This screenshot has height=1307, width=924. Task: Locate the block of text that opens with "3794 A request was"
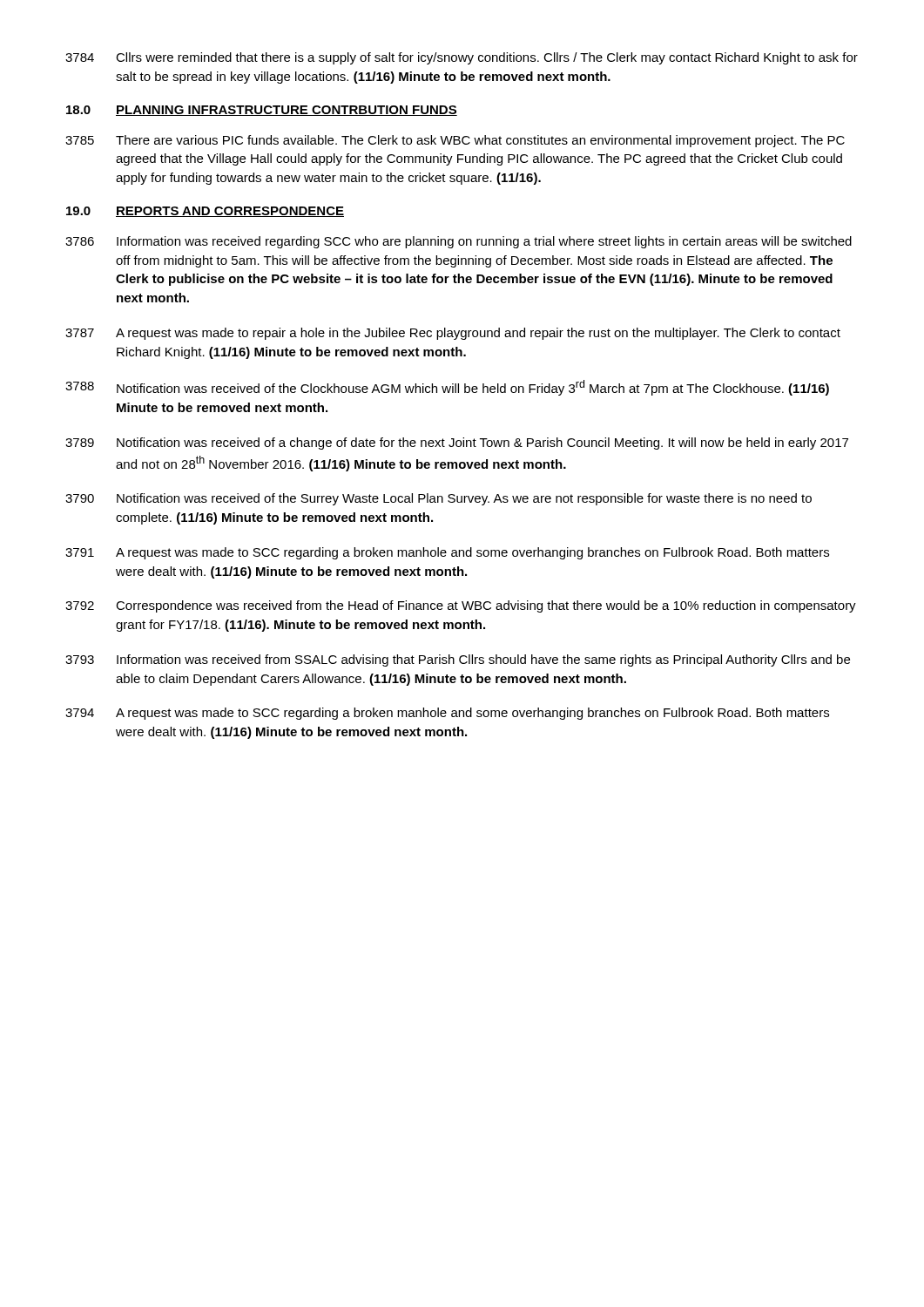pos(462,722)
